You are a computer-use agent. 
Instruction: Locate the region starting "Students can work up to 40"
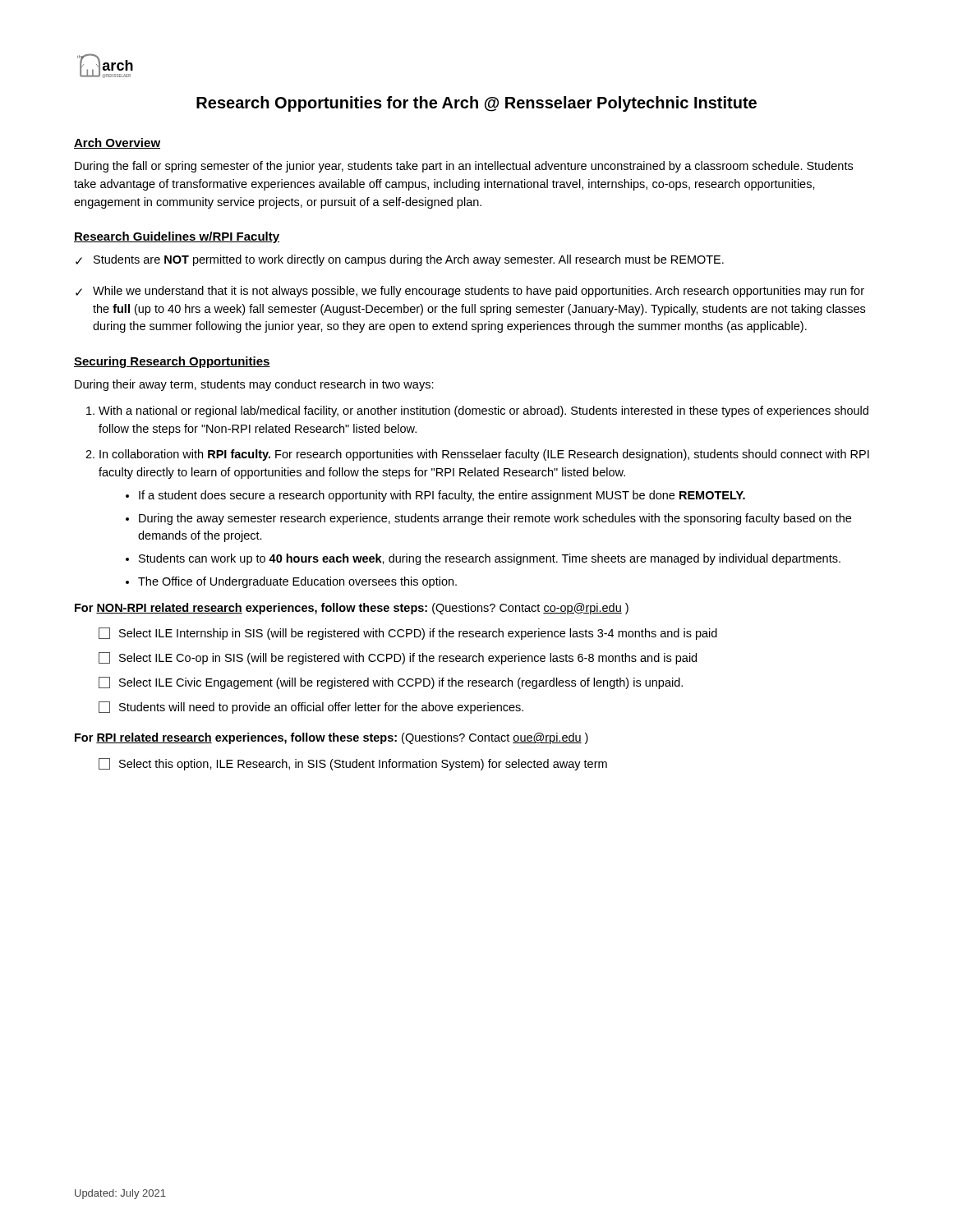click(490, 559)
